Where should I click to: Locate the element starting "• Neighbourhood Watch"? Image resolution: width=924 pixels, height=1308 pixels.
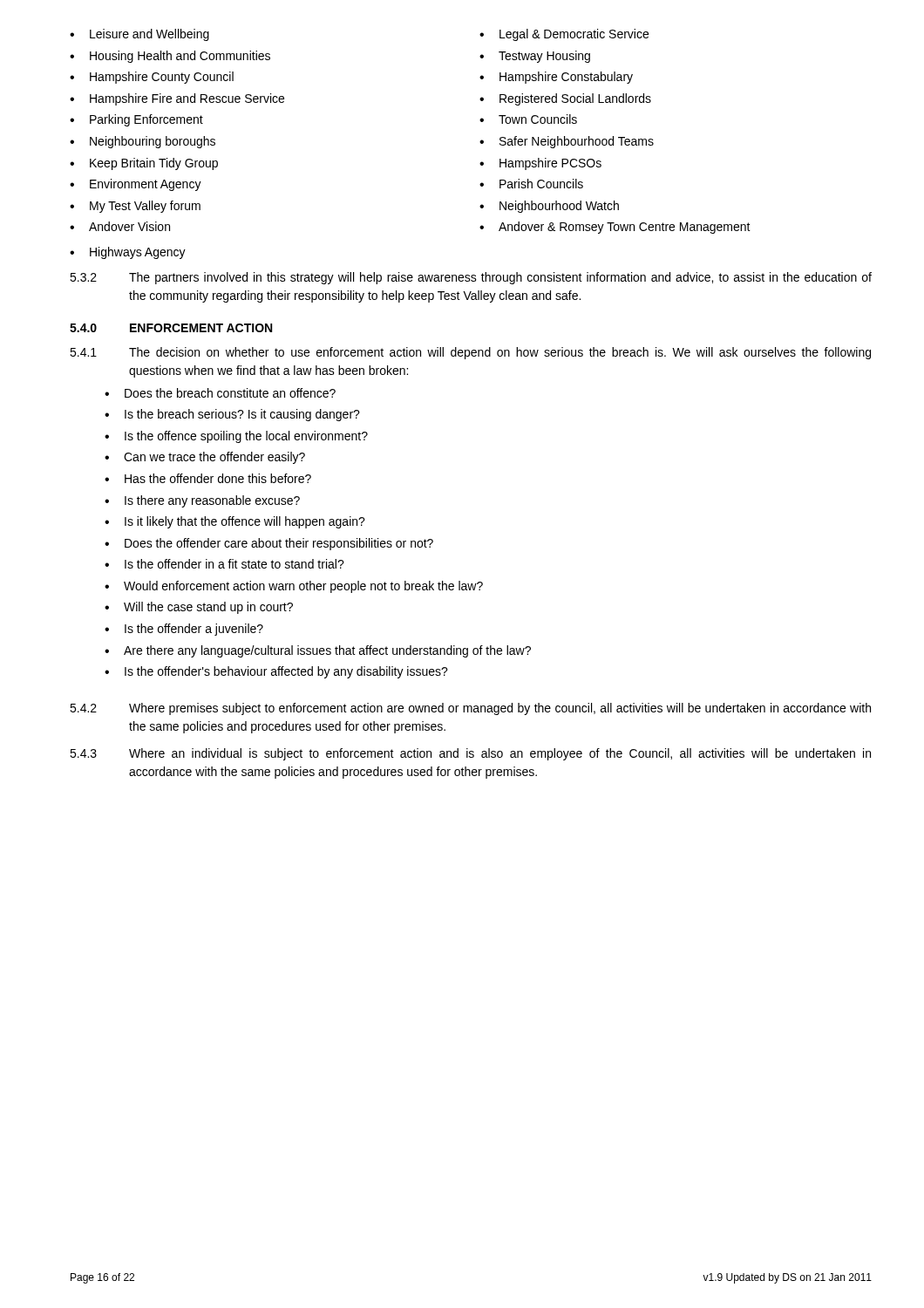tap(549, 207)
